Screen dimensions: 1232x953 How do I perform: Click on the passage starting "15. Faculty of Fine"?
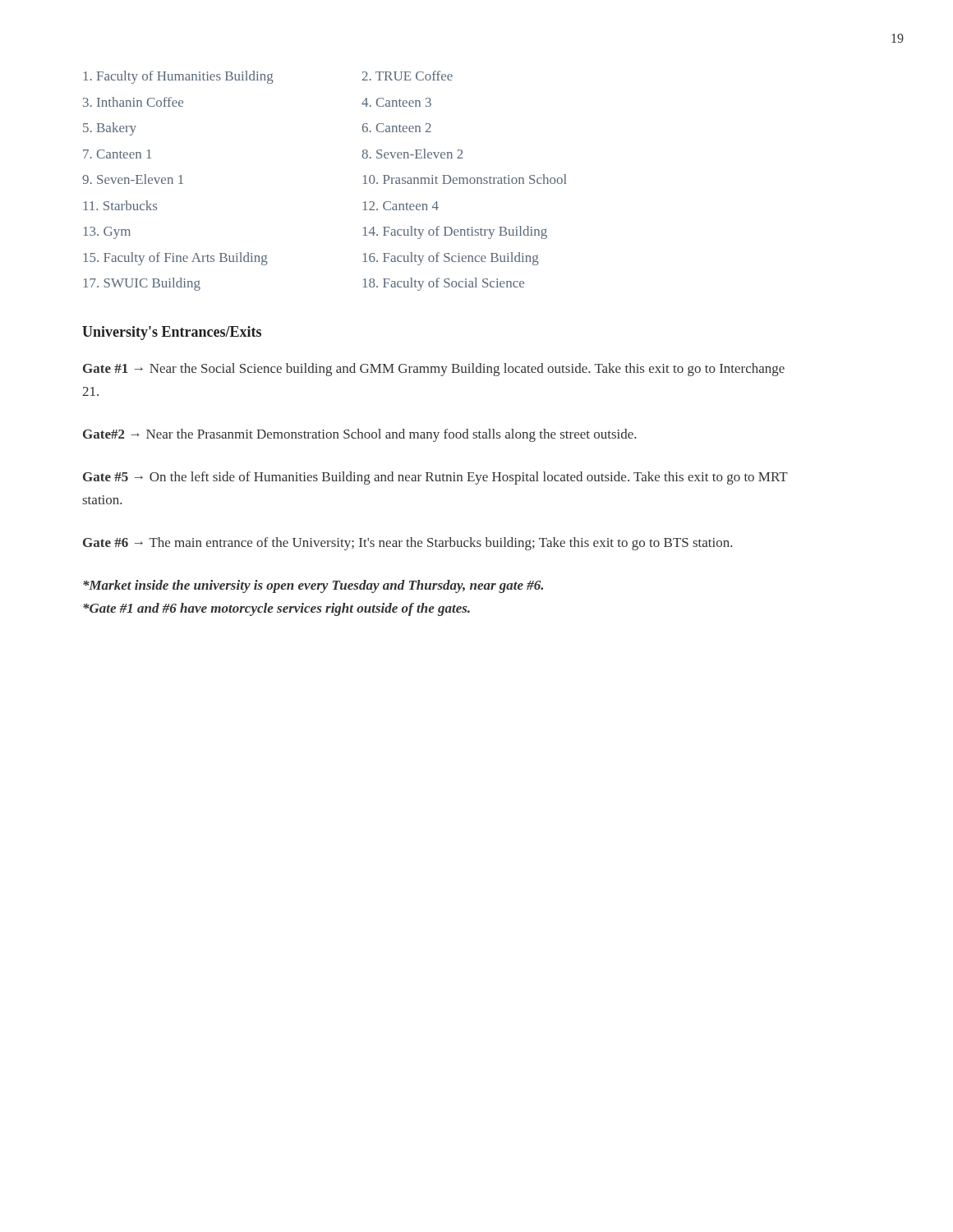point(175,257)
